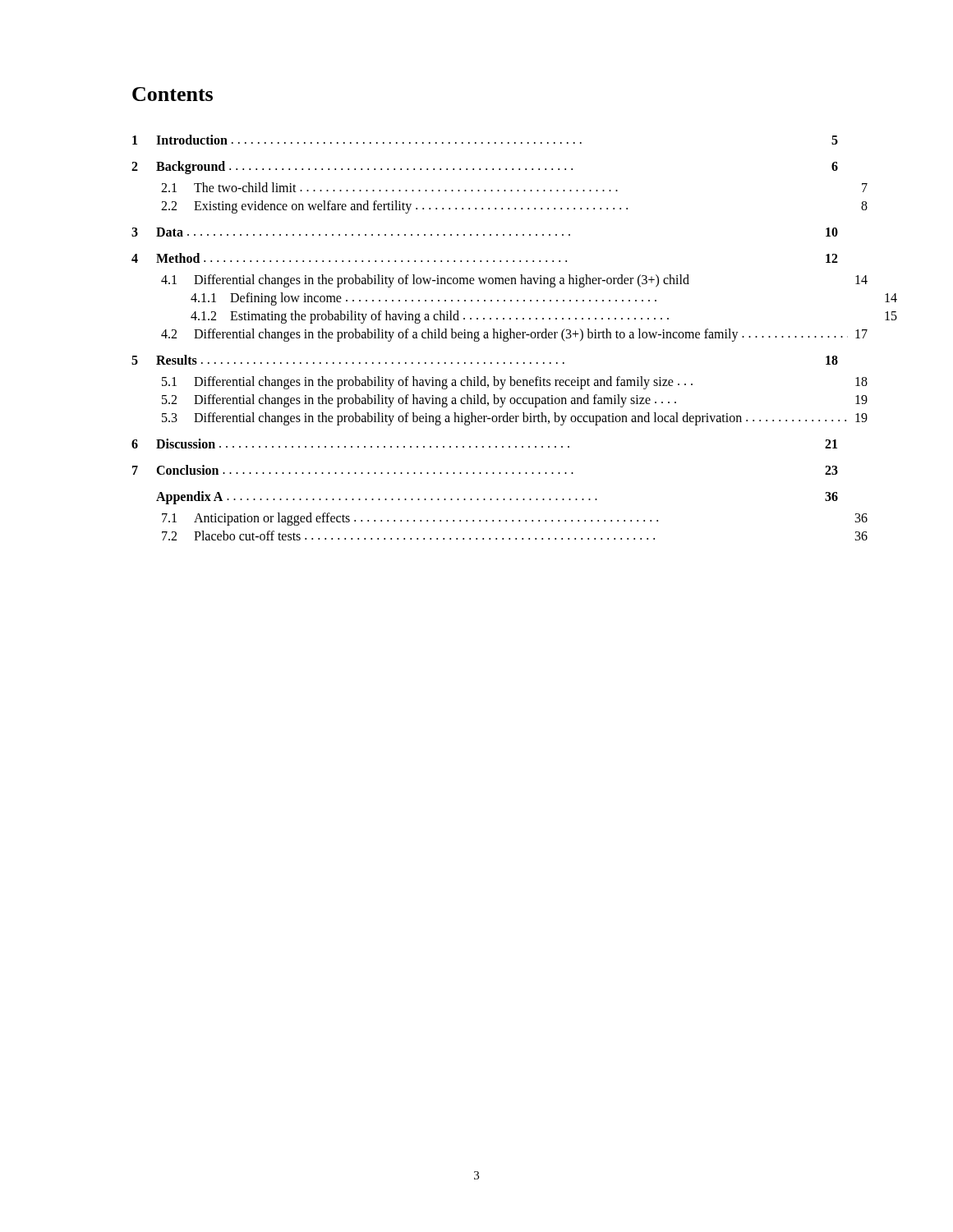Screen dimensions: 1232x953
Task: Find the region starting "6 Discussion . . . ."
Action: coord(485,444)
